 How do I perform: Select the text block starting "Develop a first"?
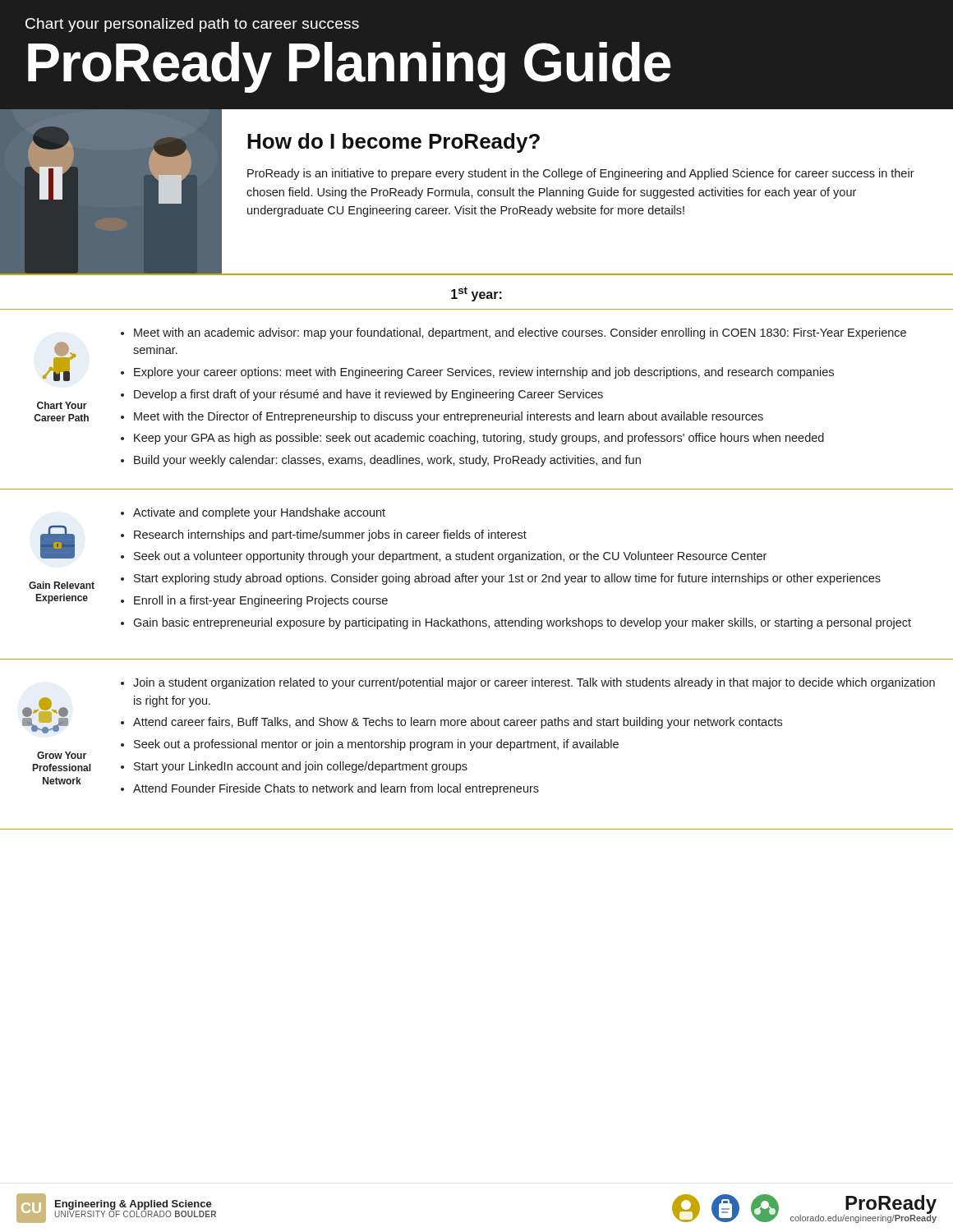coord(368,394)
